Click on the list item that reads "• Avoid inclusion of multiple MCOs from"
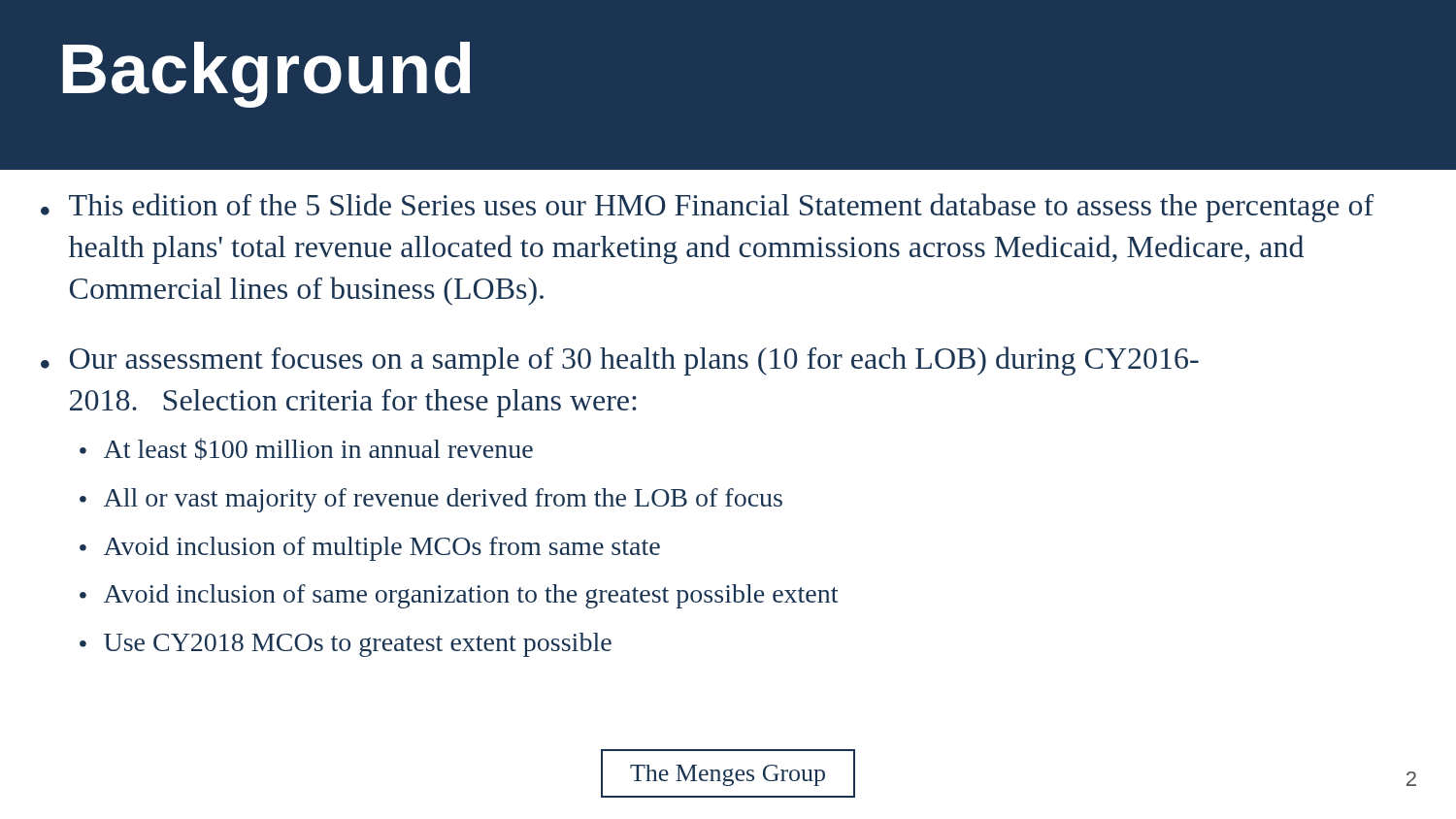 pyautogui.click(x=369, y=547)
